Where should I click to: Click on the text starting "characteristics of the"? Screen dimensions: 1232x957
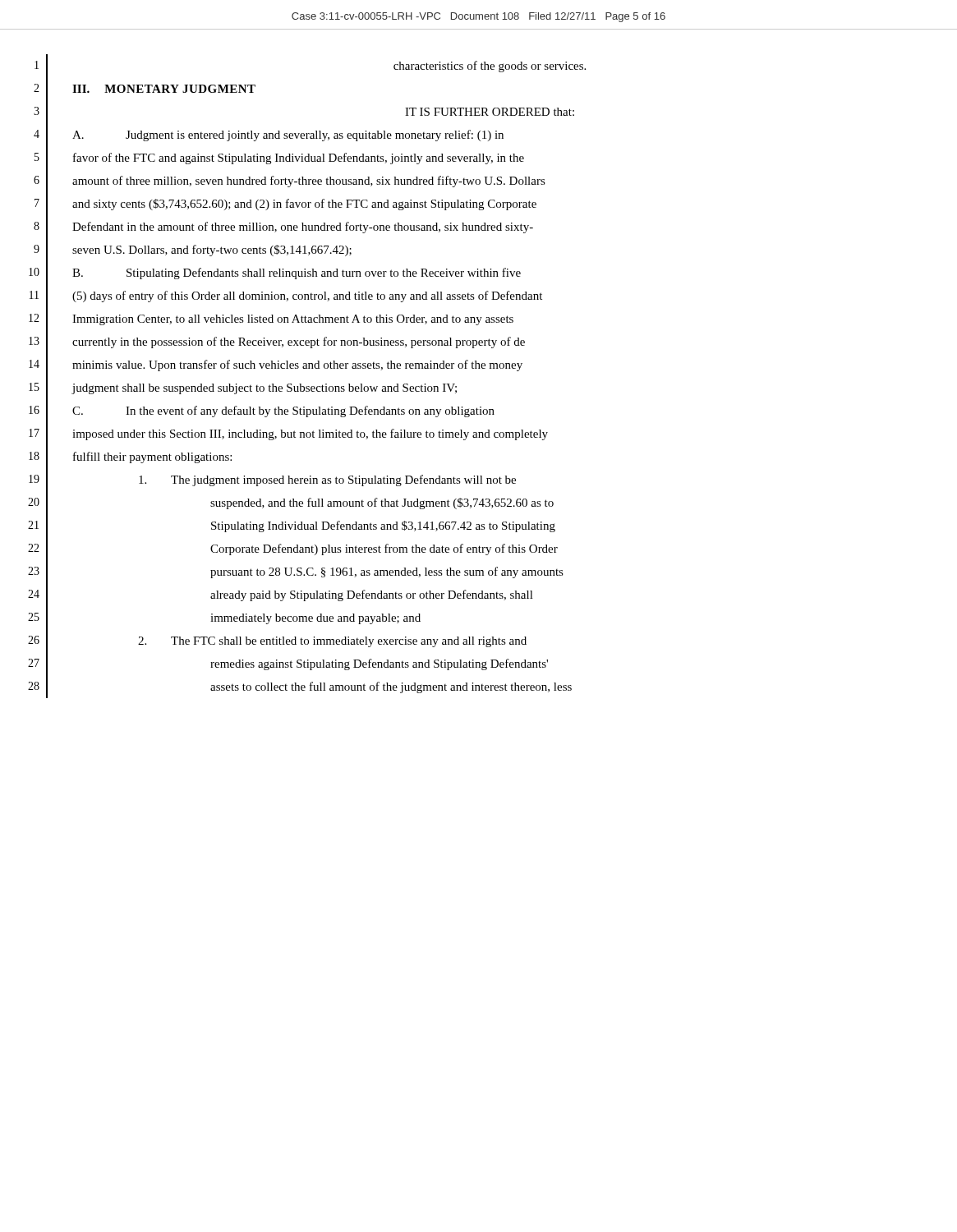490,66
